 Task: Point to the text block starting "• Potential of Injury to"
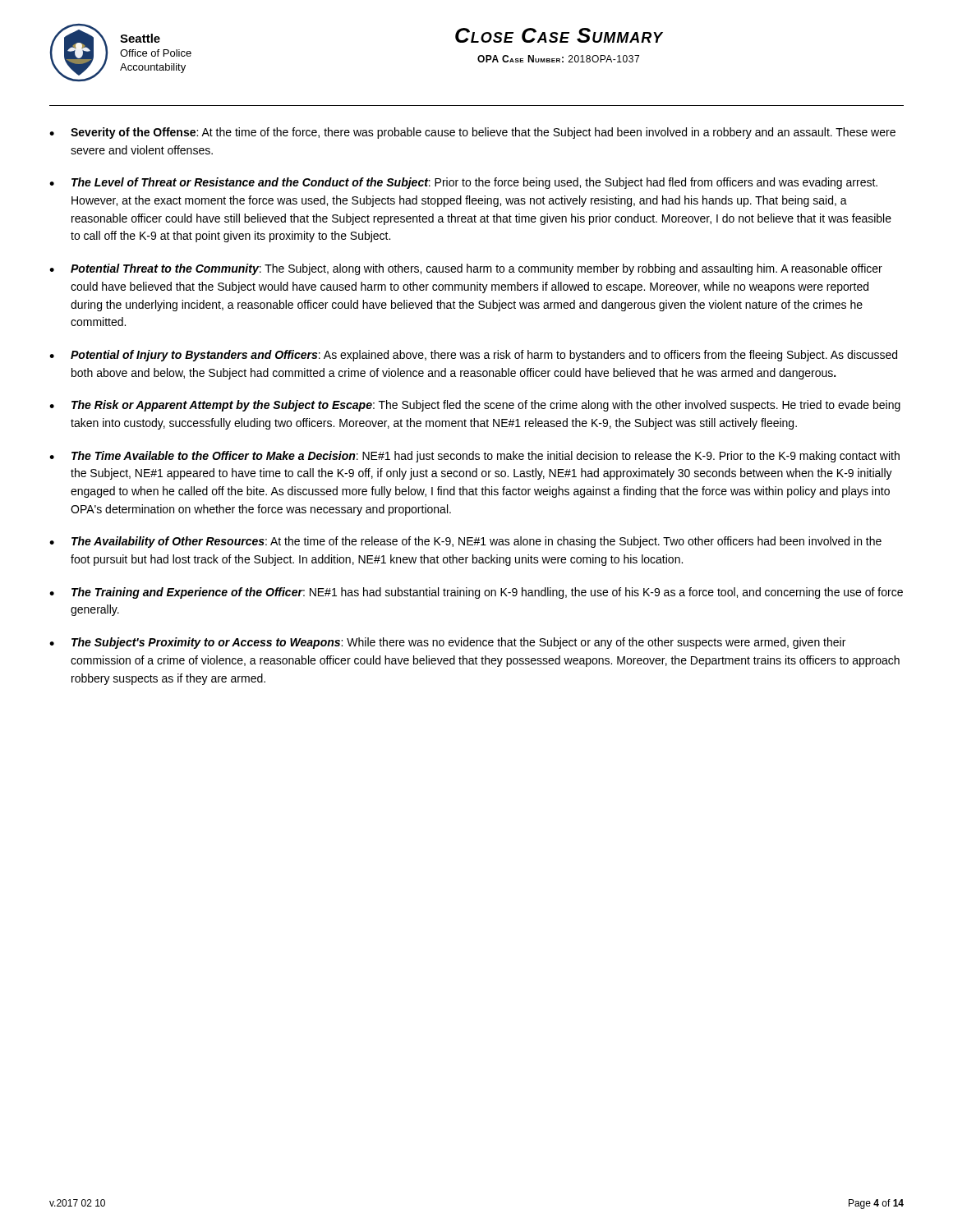tap(476, 364)
